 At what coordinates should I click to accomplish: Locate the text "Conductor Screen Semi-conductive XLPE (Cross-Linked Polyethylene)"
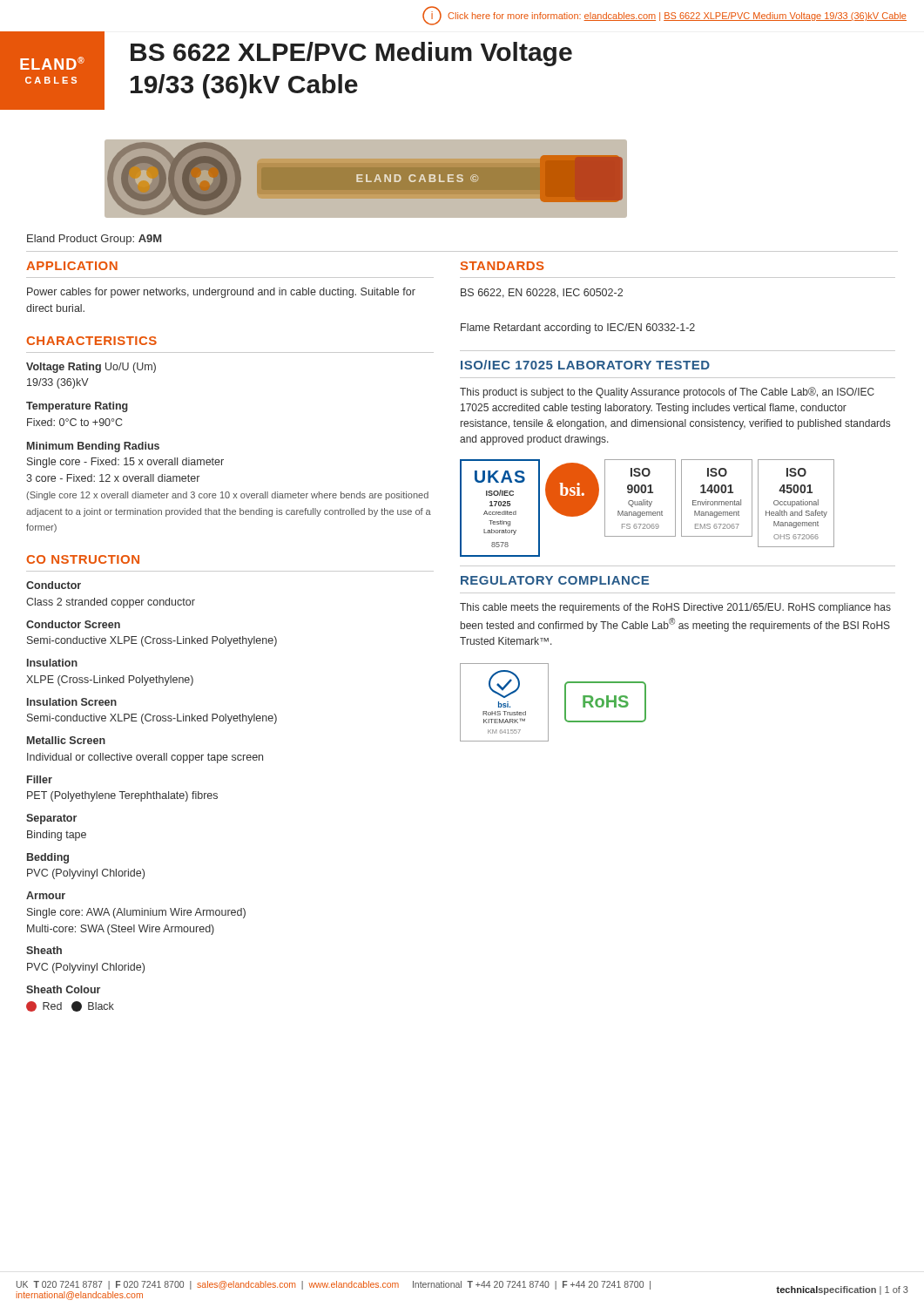(152, 632)
